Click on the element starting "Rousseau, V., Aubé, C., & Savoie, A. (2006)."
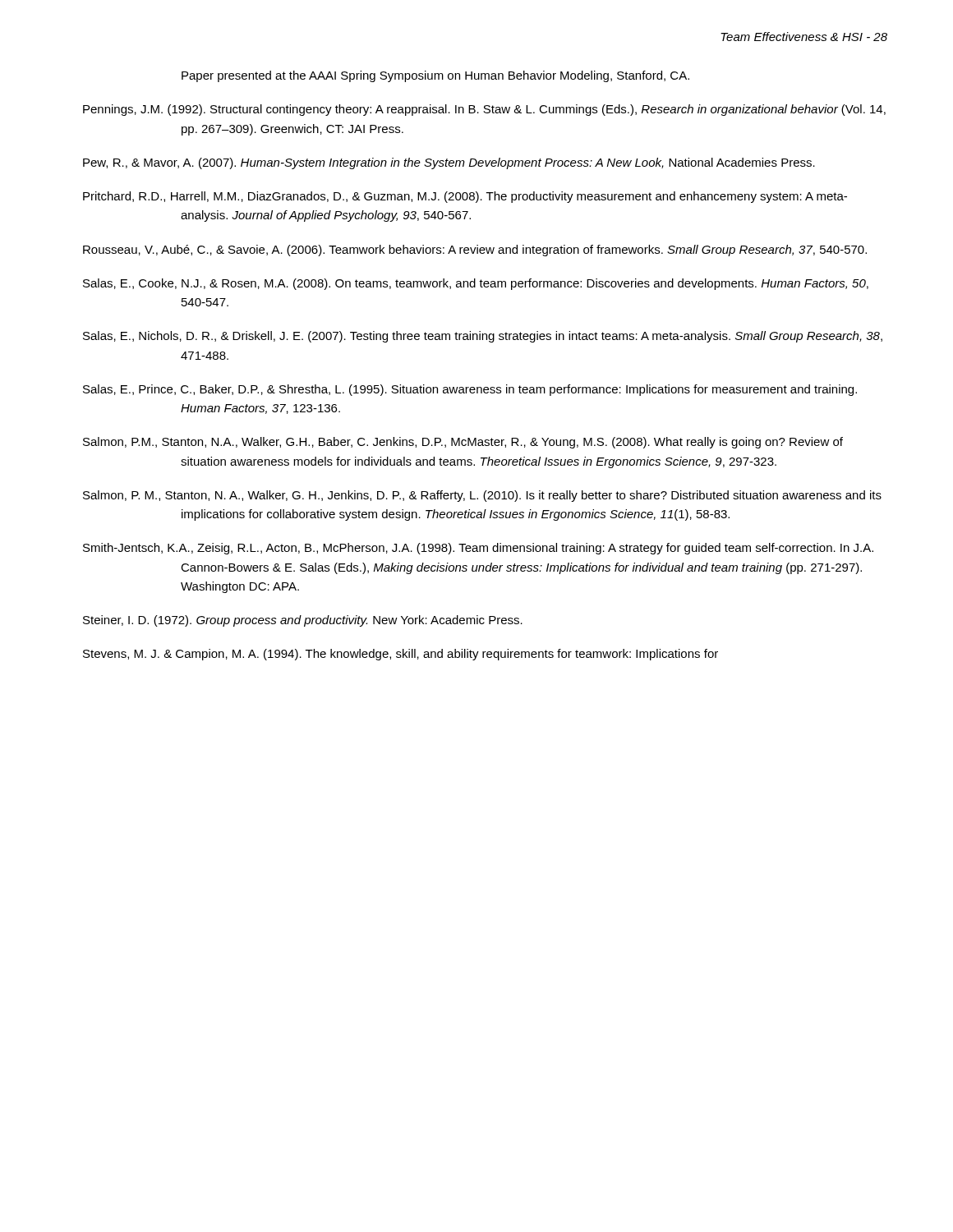Screen dimensions: 1232x953 pos(475,249)
